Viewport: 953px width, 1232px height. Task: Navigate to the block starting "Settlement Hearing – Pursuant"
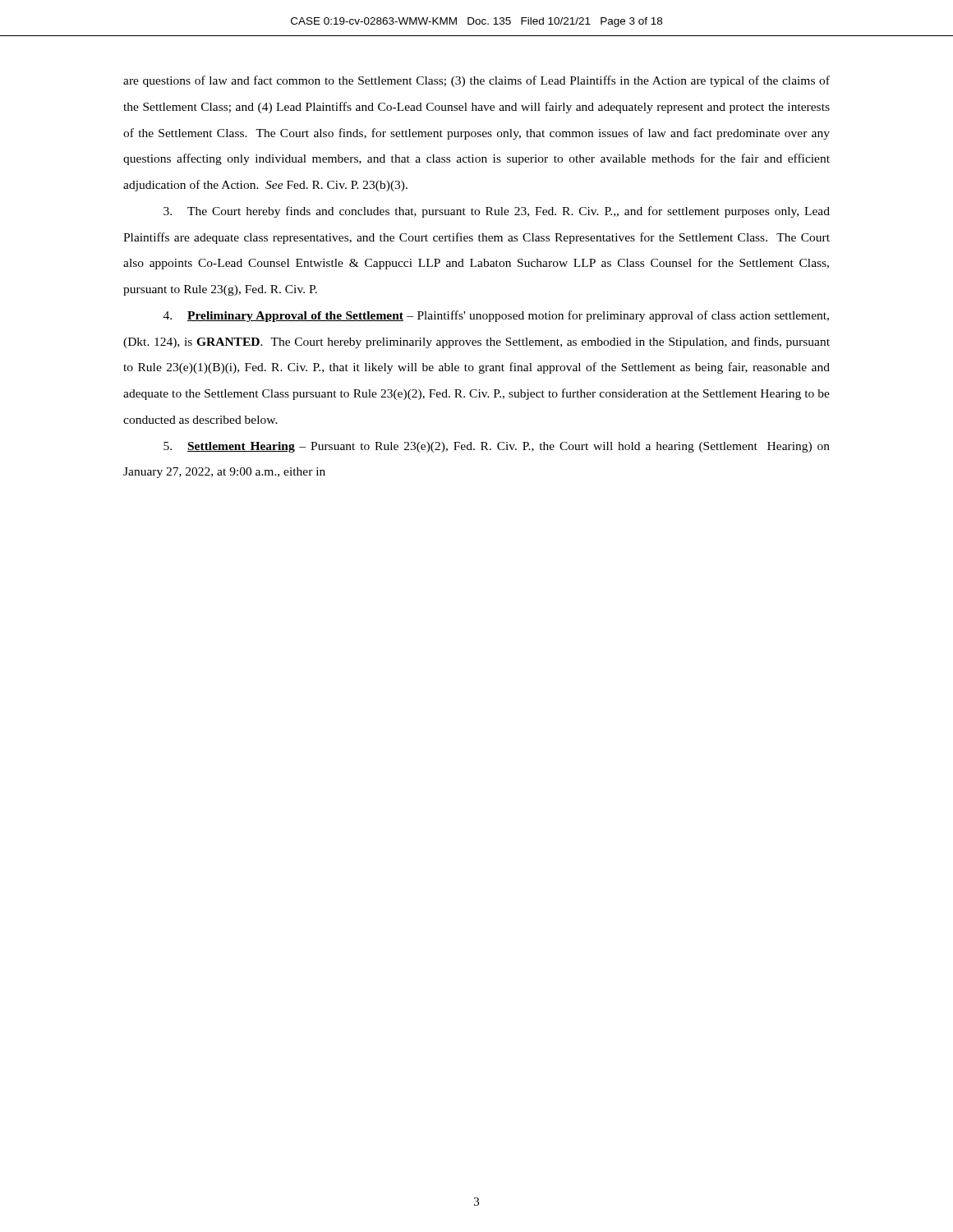click(x=476, y=455)
